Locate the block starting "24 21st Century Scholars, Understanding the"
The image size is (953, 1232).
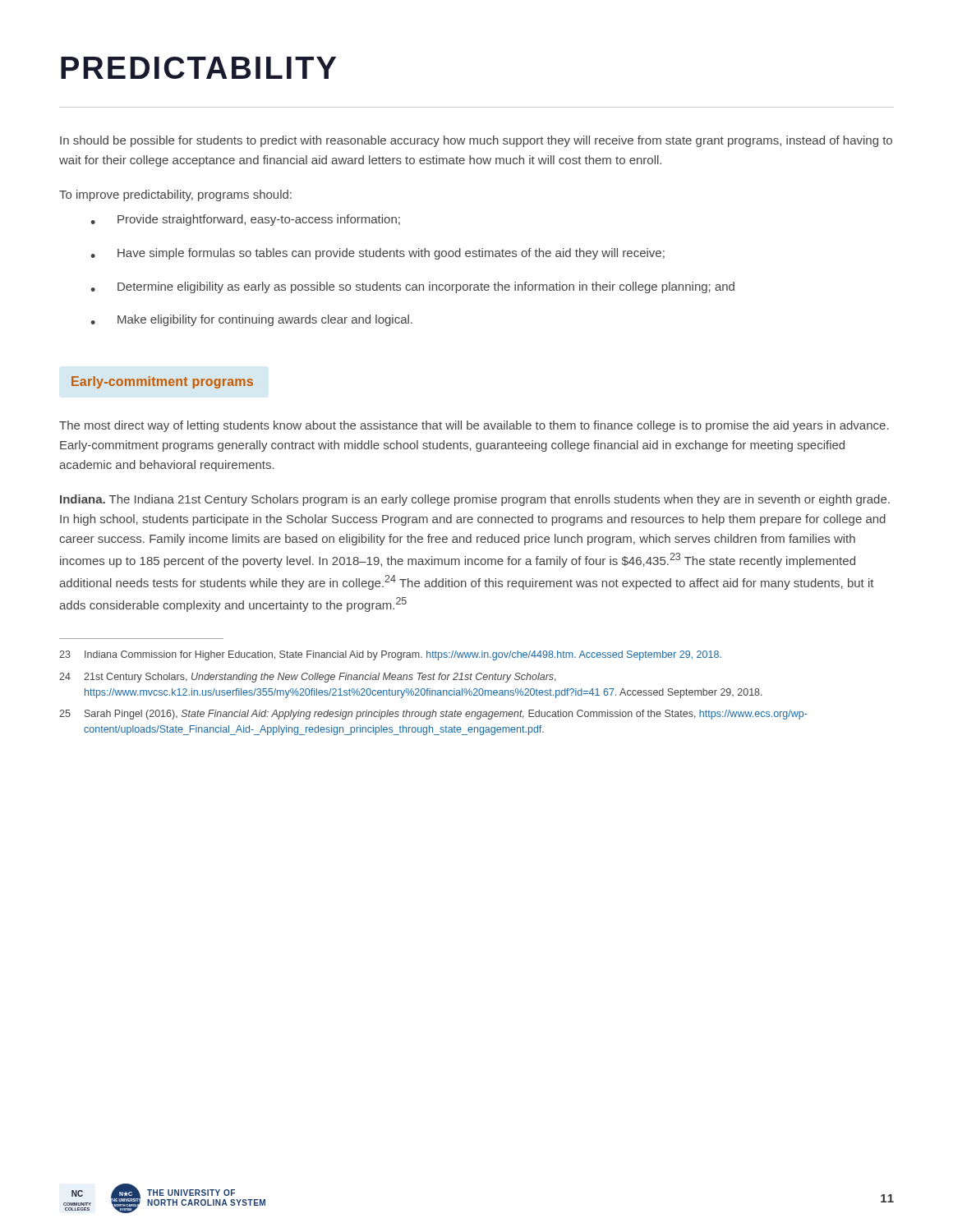pos(476,685)
